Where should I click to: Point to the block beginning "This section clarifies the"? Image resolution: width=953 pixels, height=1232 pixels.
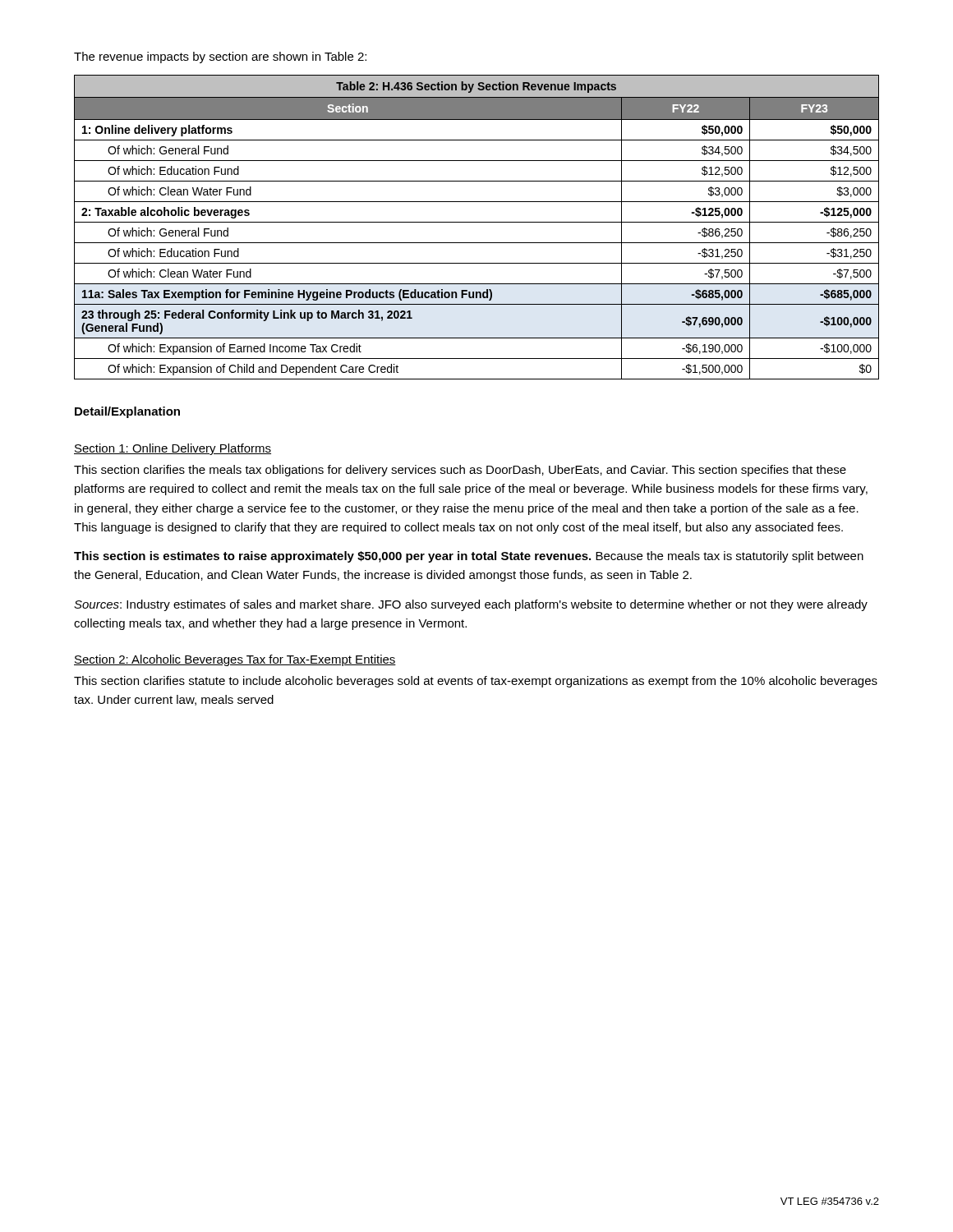coord(471,498)
